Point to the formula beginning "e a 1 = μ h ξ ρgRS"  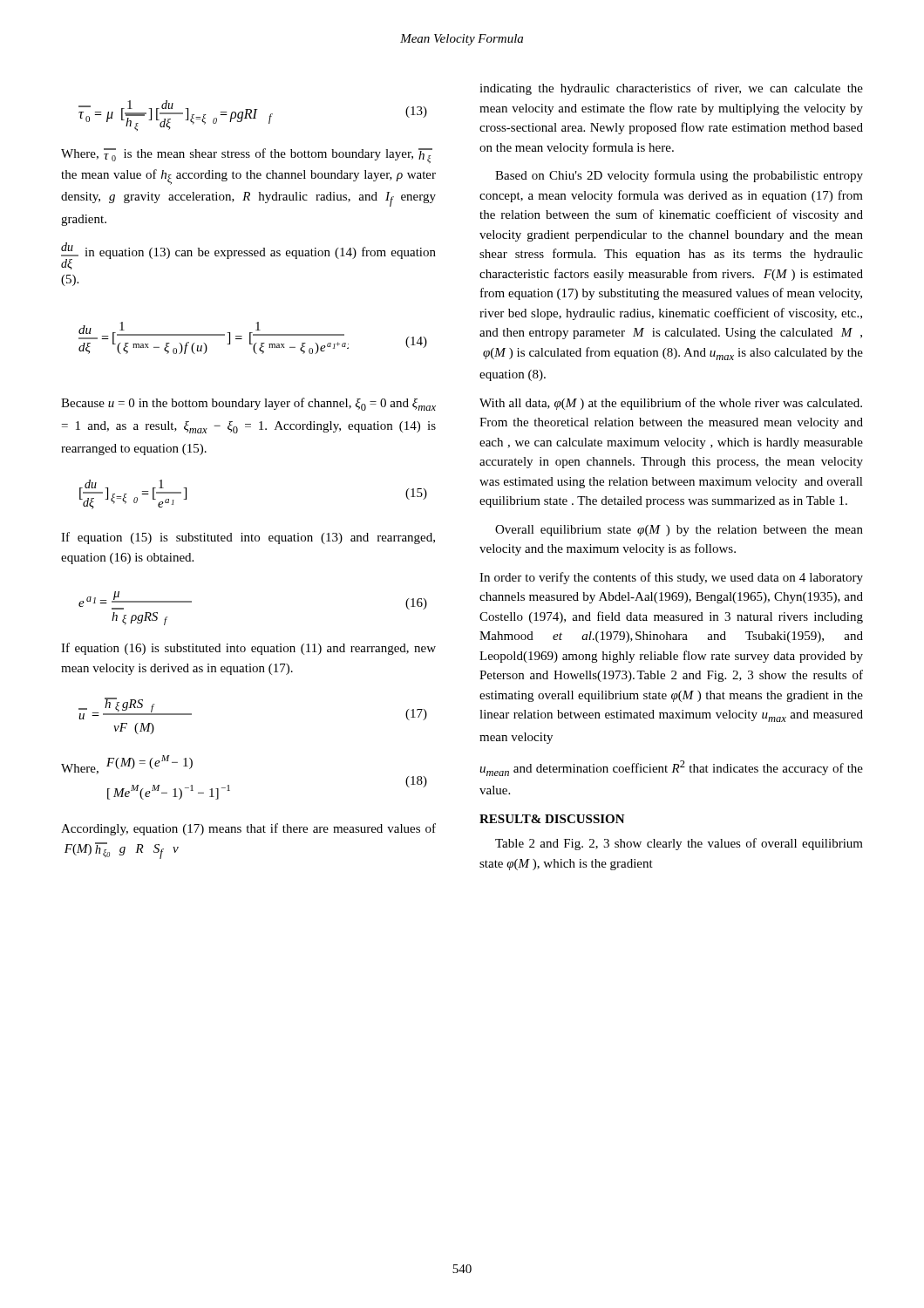click(151, 601)
